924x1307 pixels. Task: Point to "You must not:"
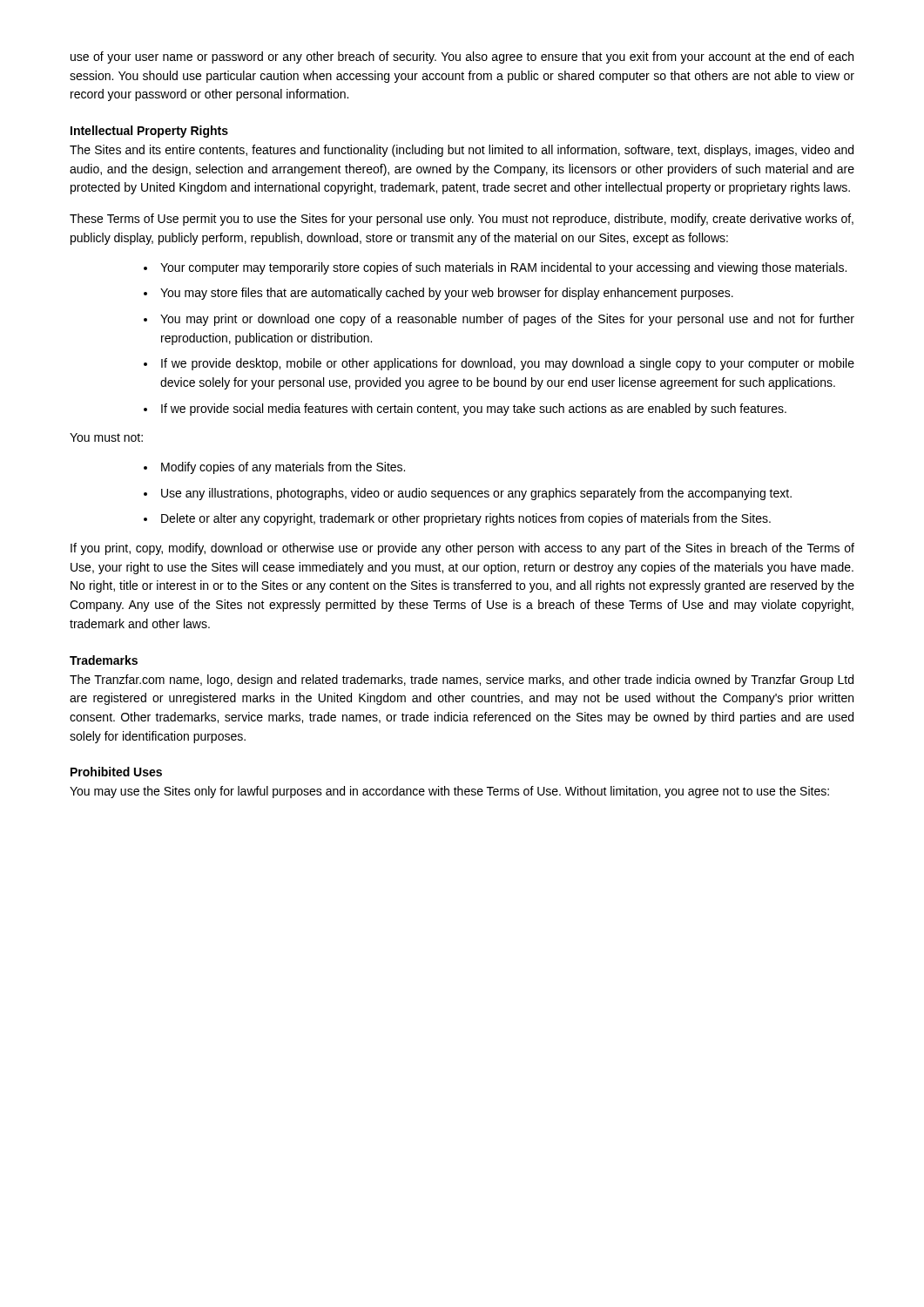point(107,438)
